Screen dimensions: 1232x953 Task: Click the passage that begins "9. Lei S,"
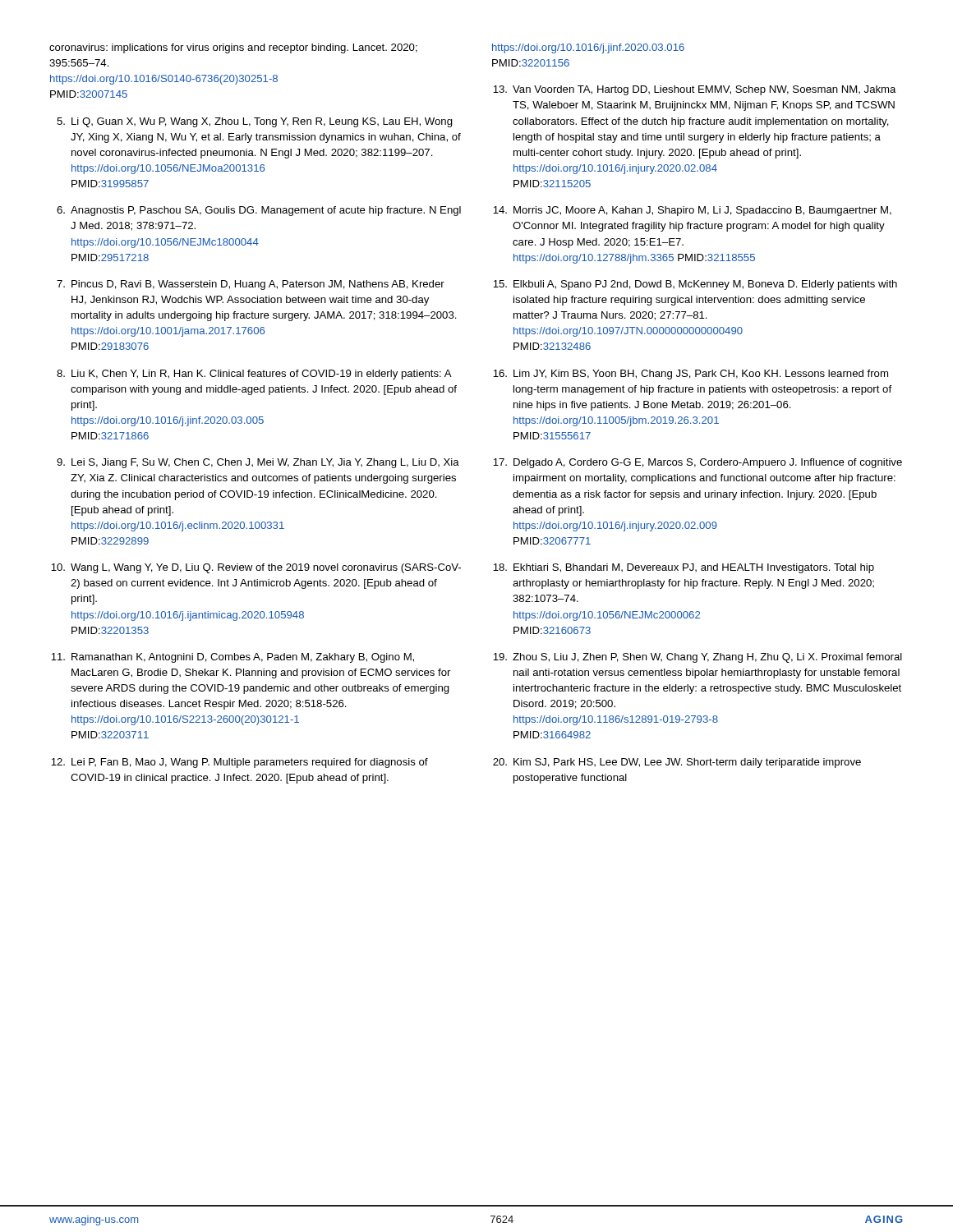point(255,502)
